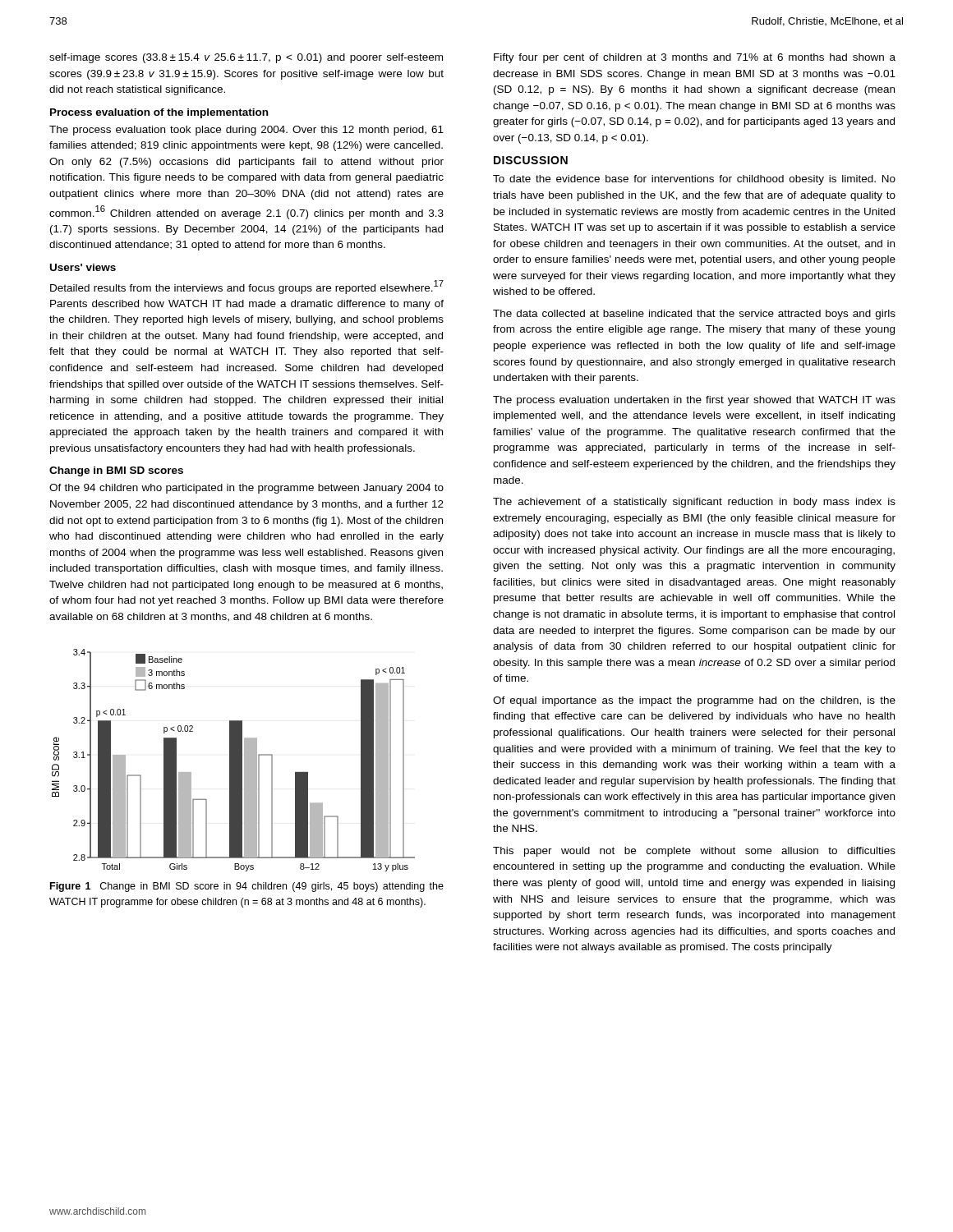Find the text block that reads "Detailed results from the interviews and focus"
The width and height of the screenshot is (953, 1232).
[246, 366]
